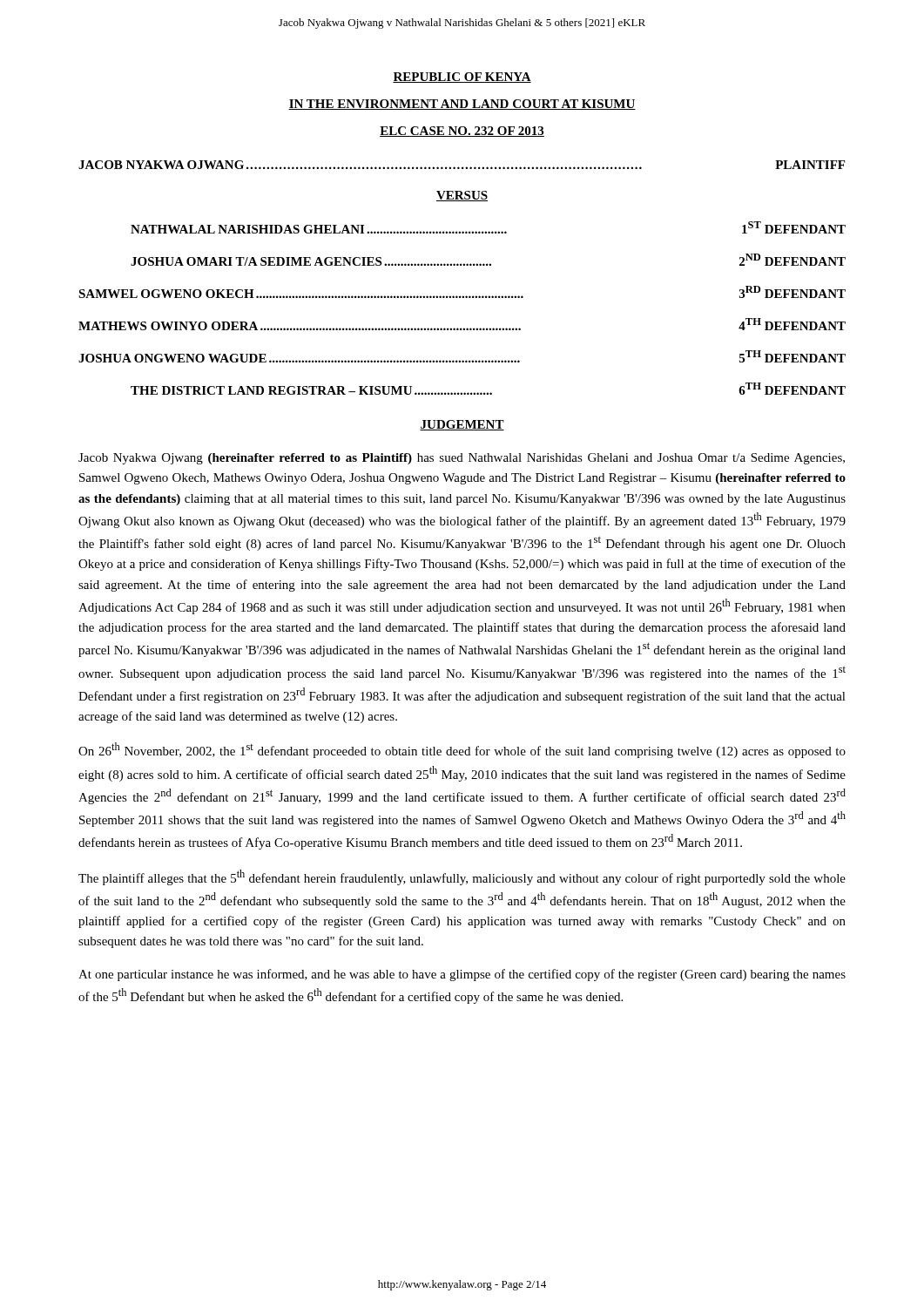Find the title on this page that starts "IN THE ENVIRONMENT AND LAND COURT"

[462, 104]
